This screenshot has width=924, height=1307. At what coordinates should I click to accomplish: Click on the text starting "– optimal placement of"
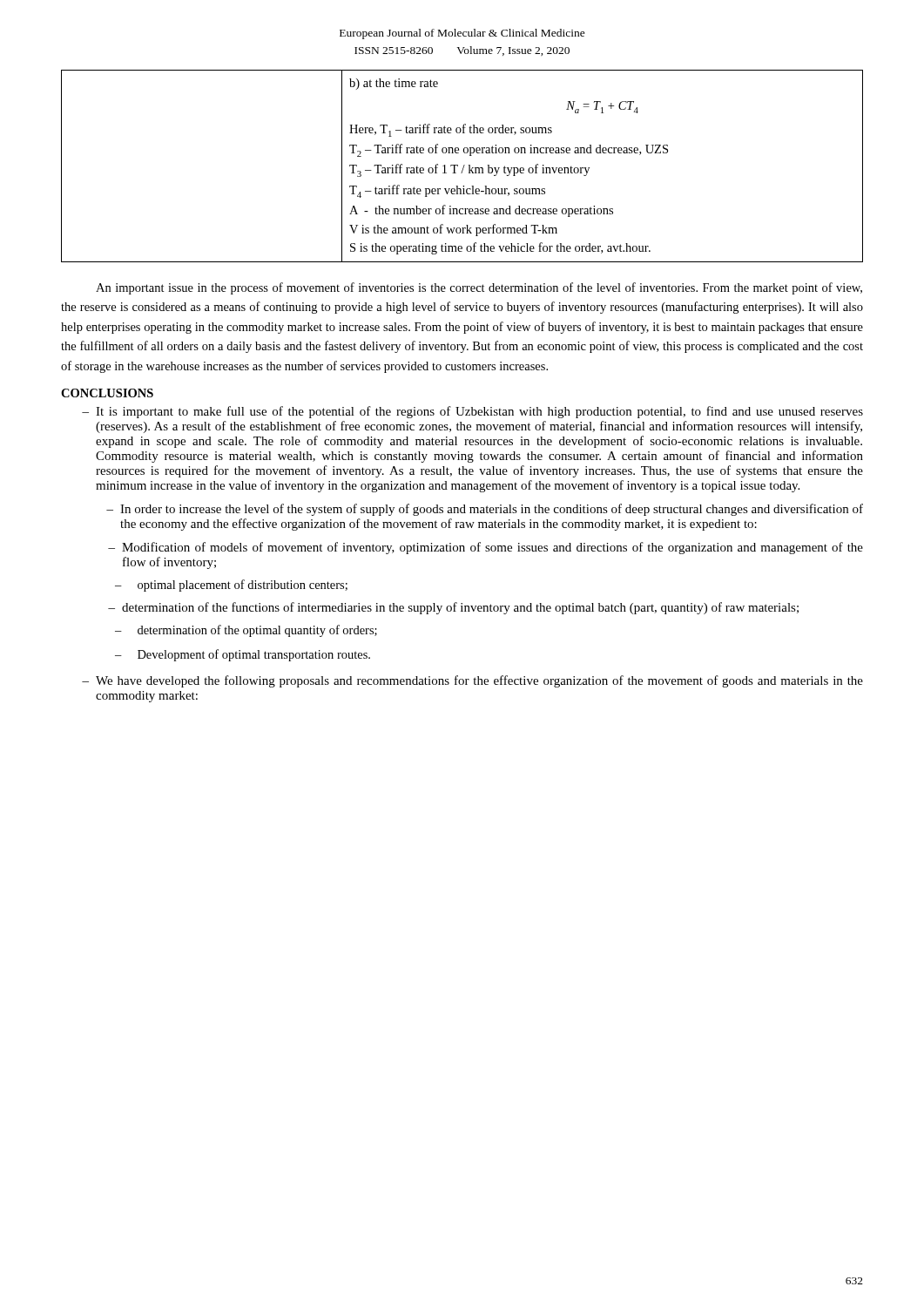(x=232, y=585)
